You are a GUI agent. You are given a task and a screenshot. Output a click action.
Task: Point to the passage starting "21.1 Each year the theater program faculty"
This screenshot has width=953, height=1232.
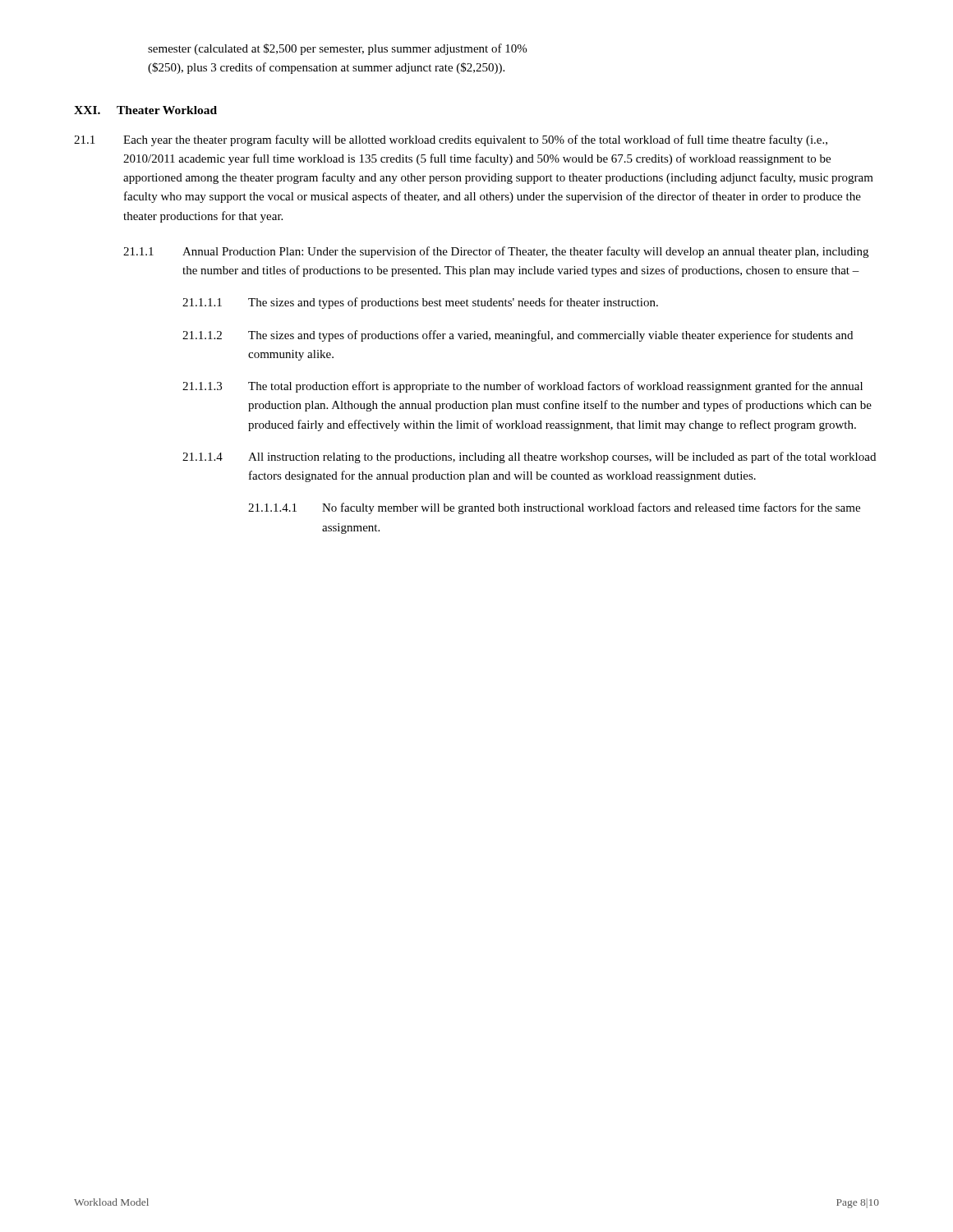476,178
